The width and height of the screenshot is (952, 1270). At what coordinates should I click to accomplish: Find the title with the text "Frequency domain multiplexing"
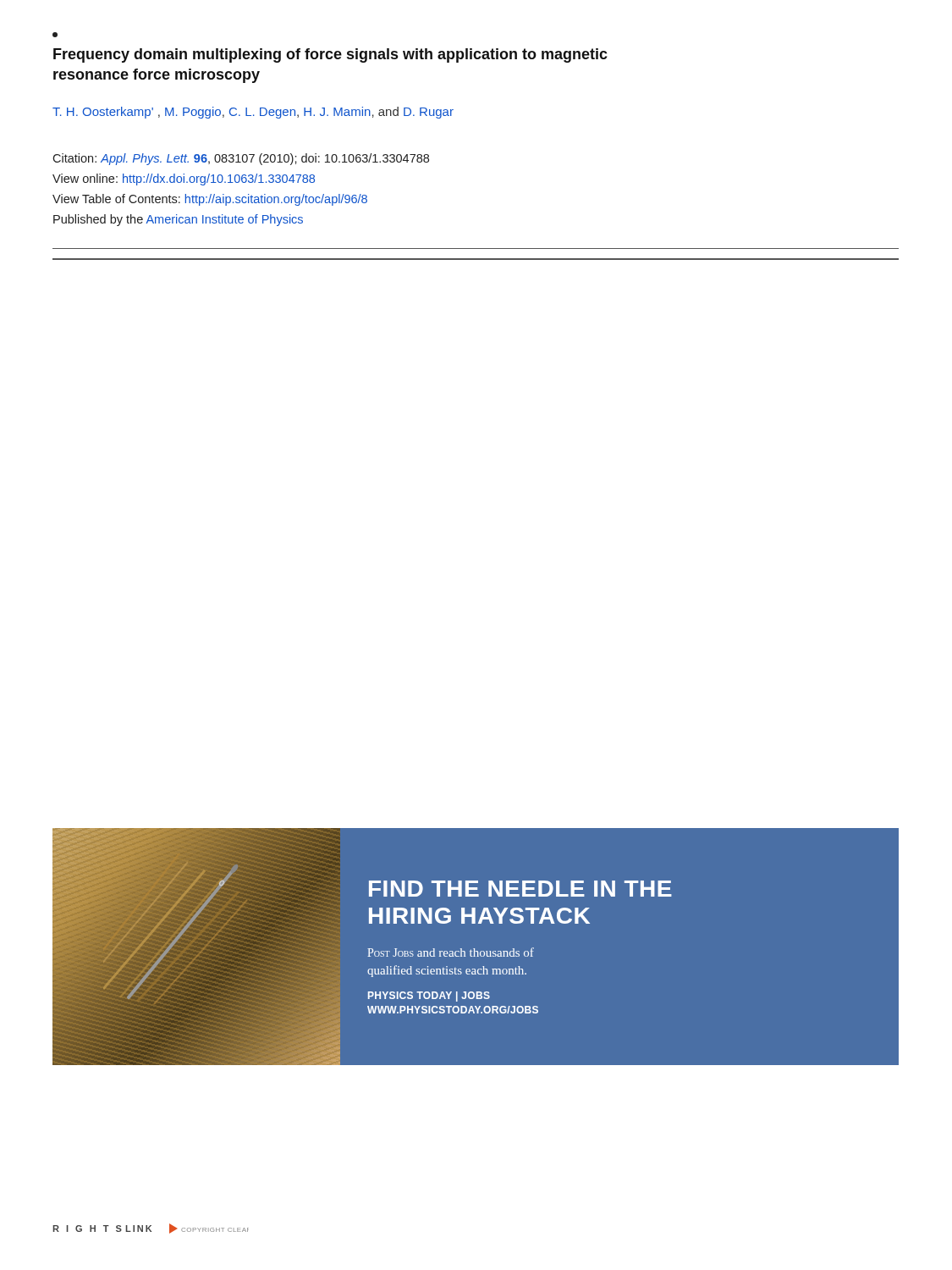[433, 65]
